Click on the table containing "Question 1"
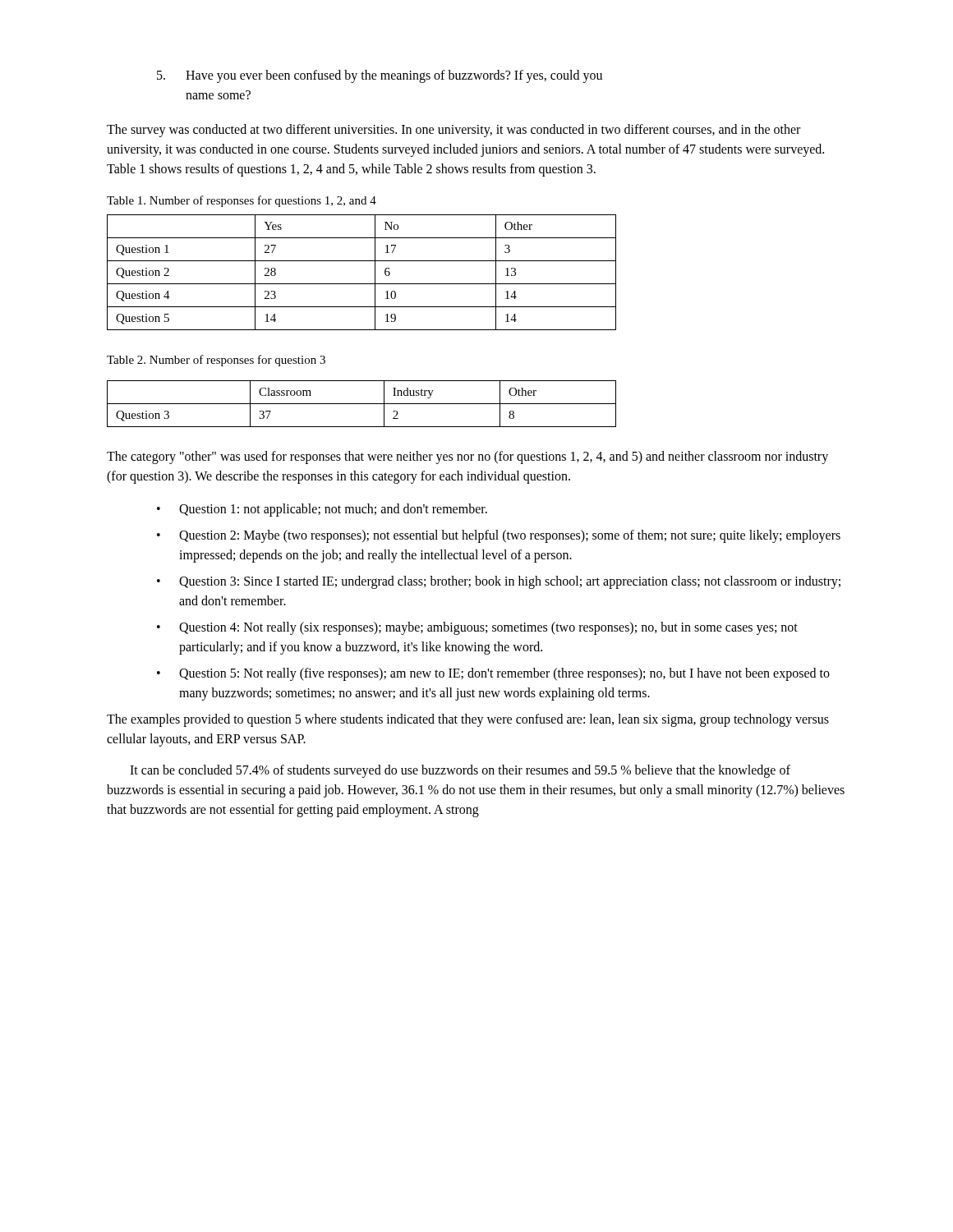Screen dimensions: 1232x953 (x=476, y=272)
